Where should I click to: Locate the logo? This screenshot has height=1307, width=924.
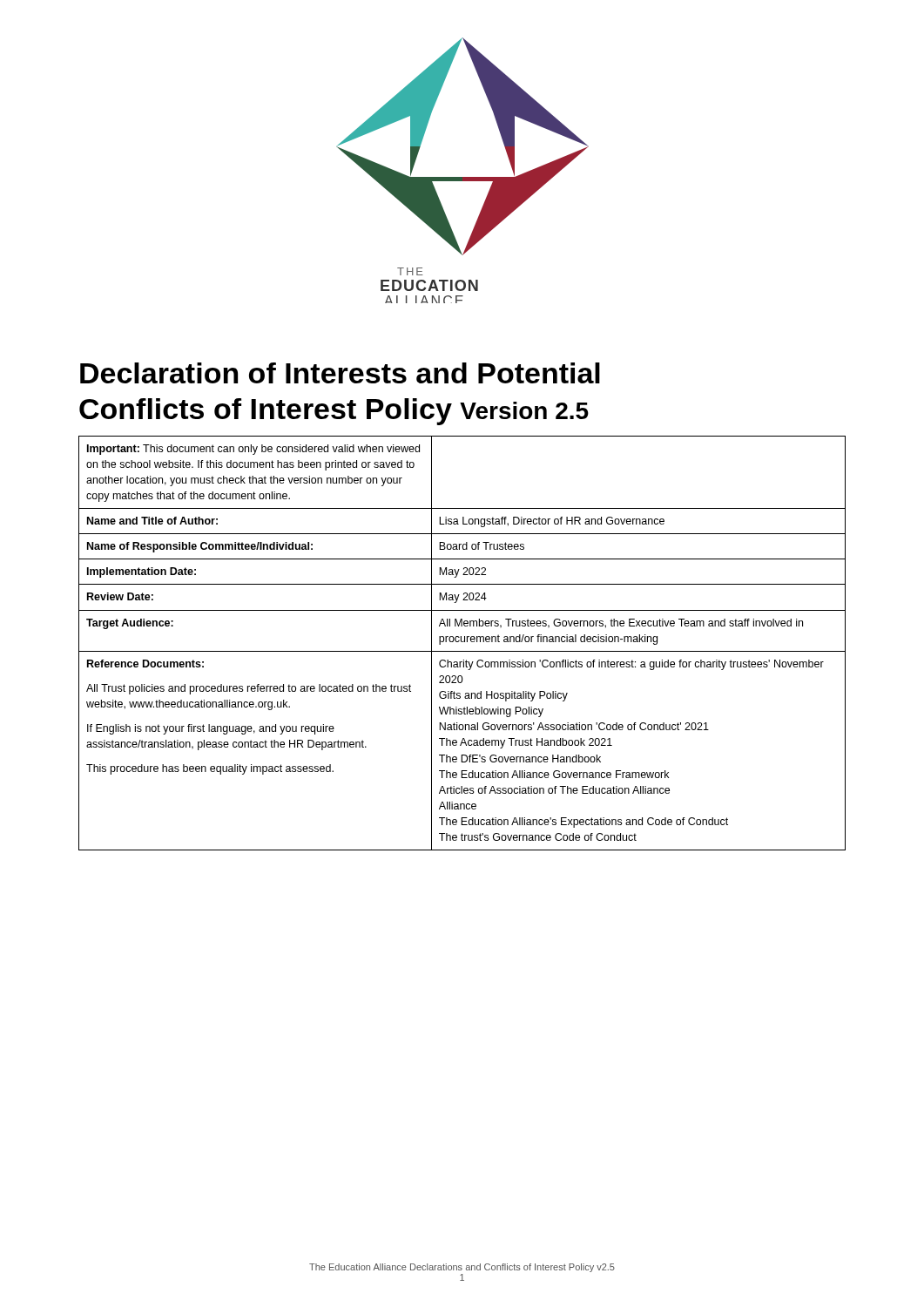[462, 196]
